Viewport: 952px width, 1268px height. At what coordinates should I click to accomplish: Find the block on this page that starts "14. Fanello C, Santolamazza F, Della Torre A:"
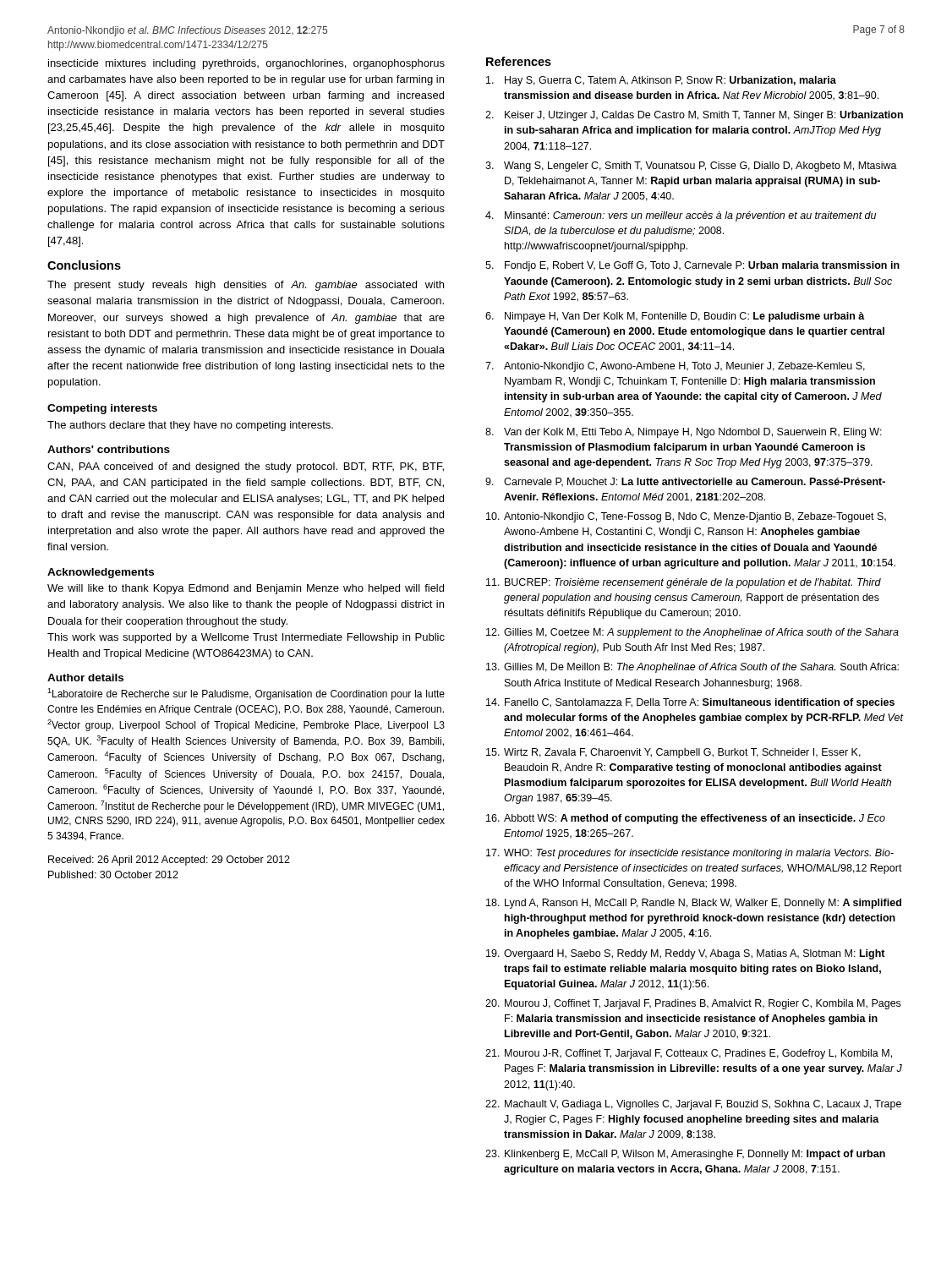695,718
